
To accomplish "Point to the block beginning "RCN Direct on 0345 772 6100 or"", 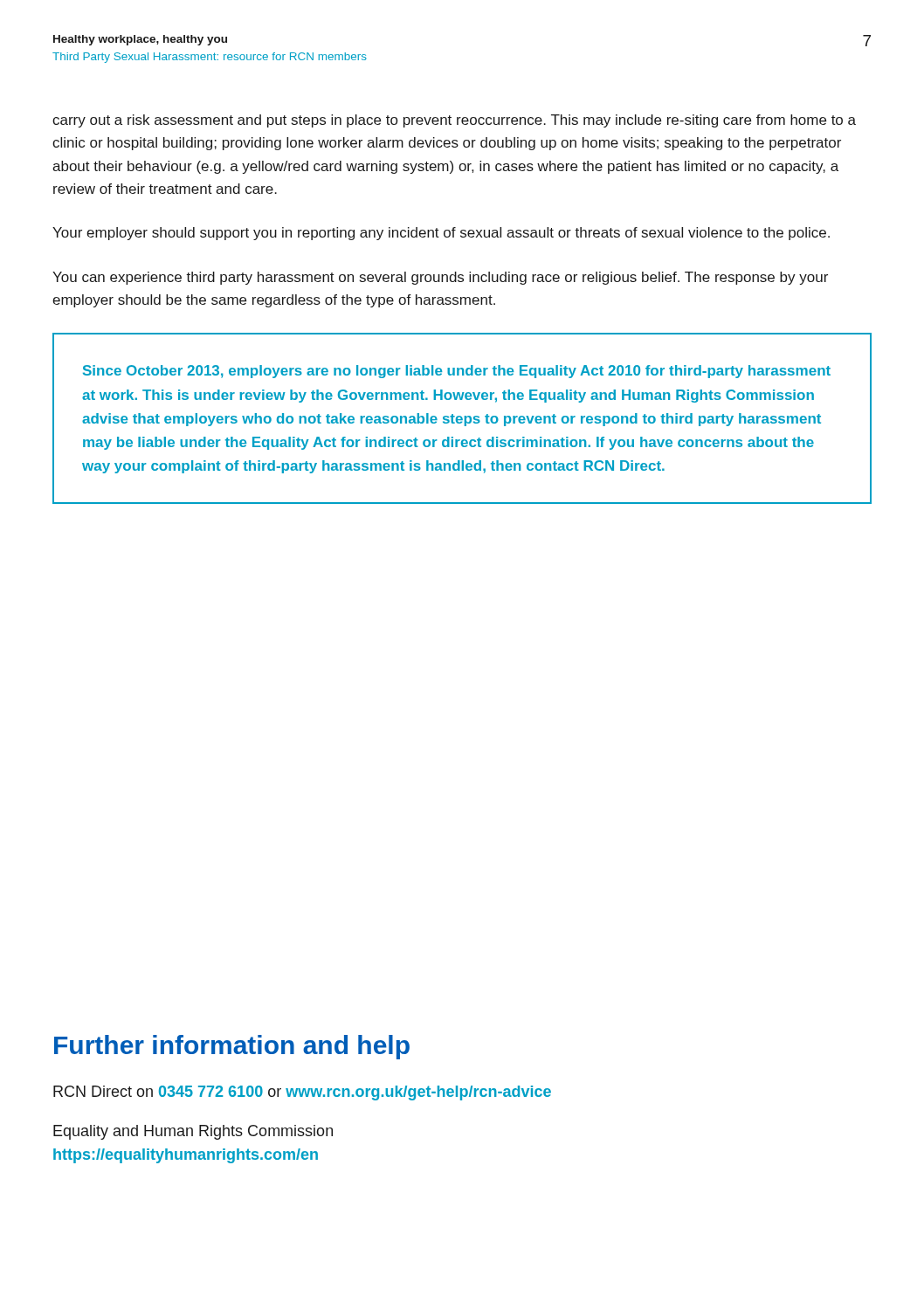I will pos(302,1092).
